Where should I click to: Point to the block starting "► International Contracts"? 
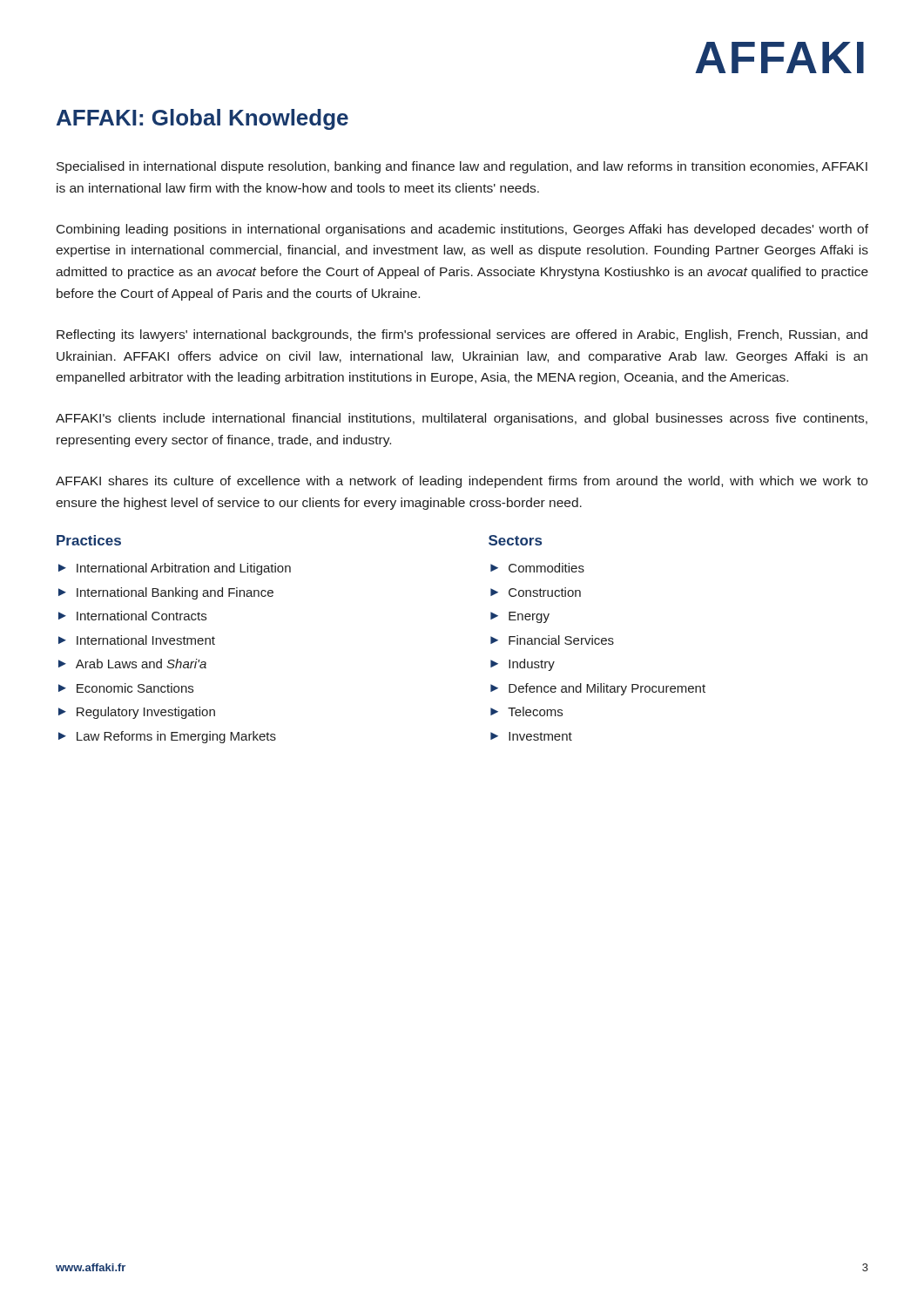131,617
